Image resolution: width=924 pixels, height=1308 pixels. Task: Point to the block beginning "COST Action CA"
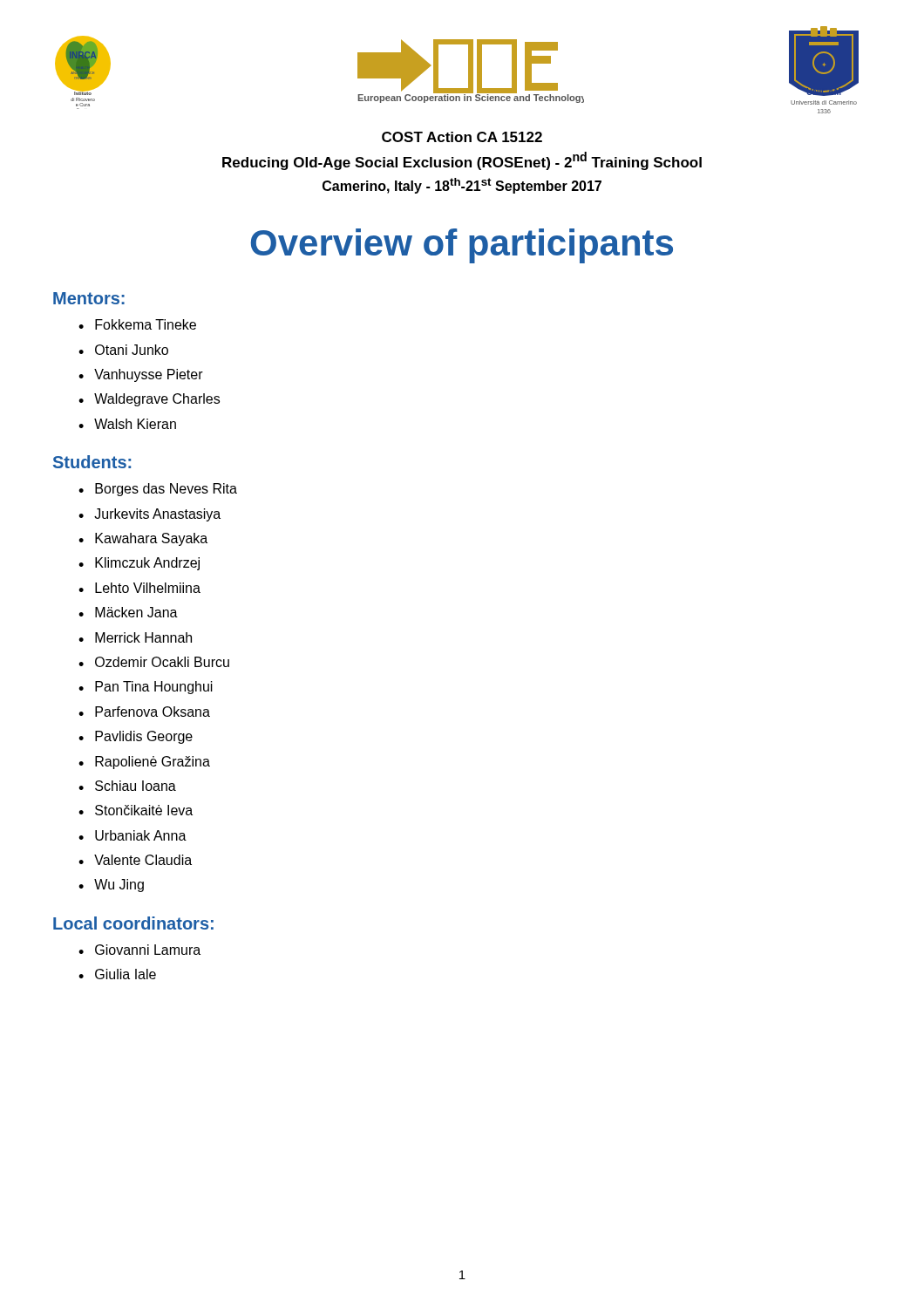tap(462, 137)
